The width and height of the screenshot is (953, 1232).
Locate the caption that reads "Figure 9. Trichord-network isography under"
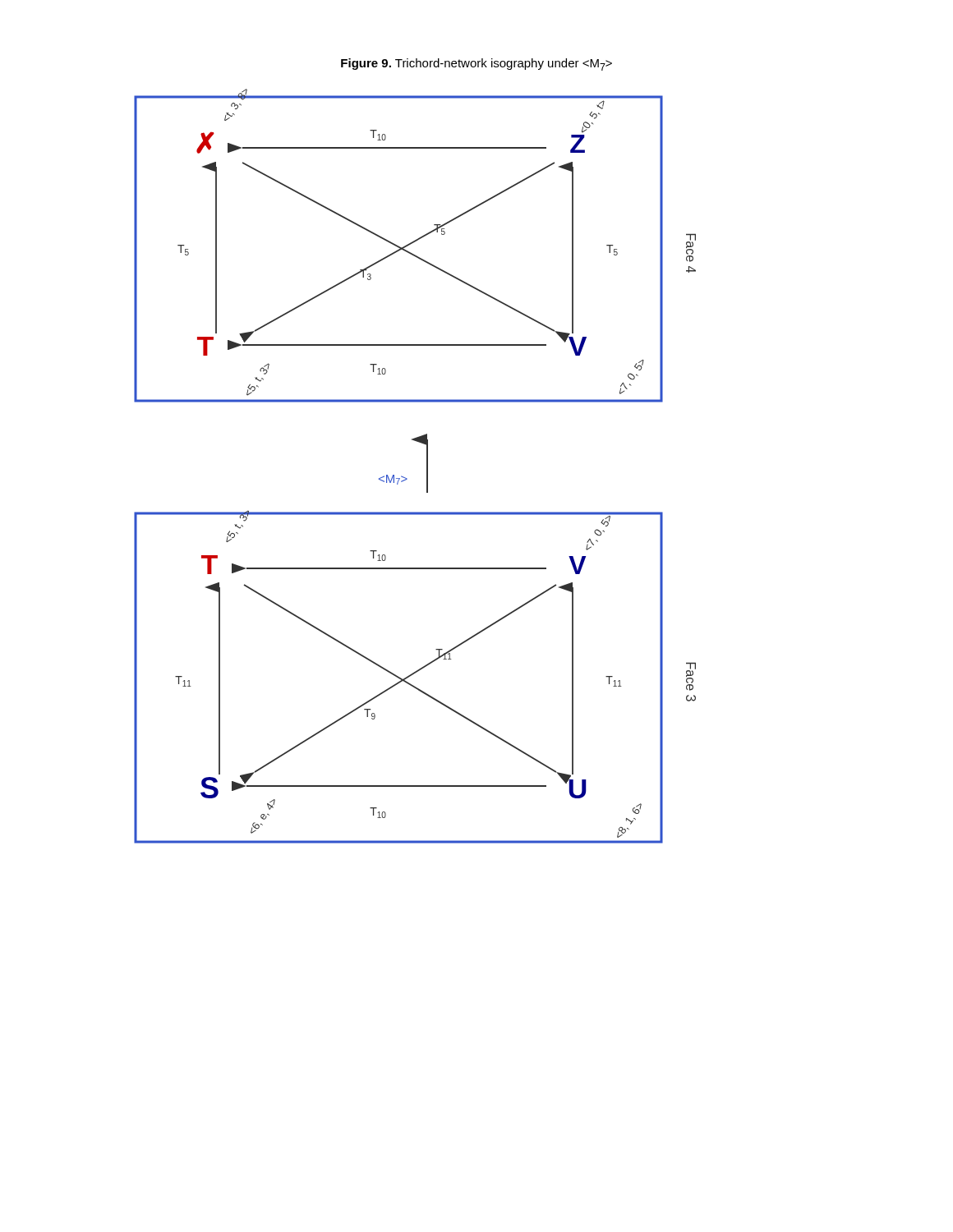(x=476, y=64)
